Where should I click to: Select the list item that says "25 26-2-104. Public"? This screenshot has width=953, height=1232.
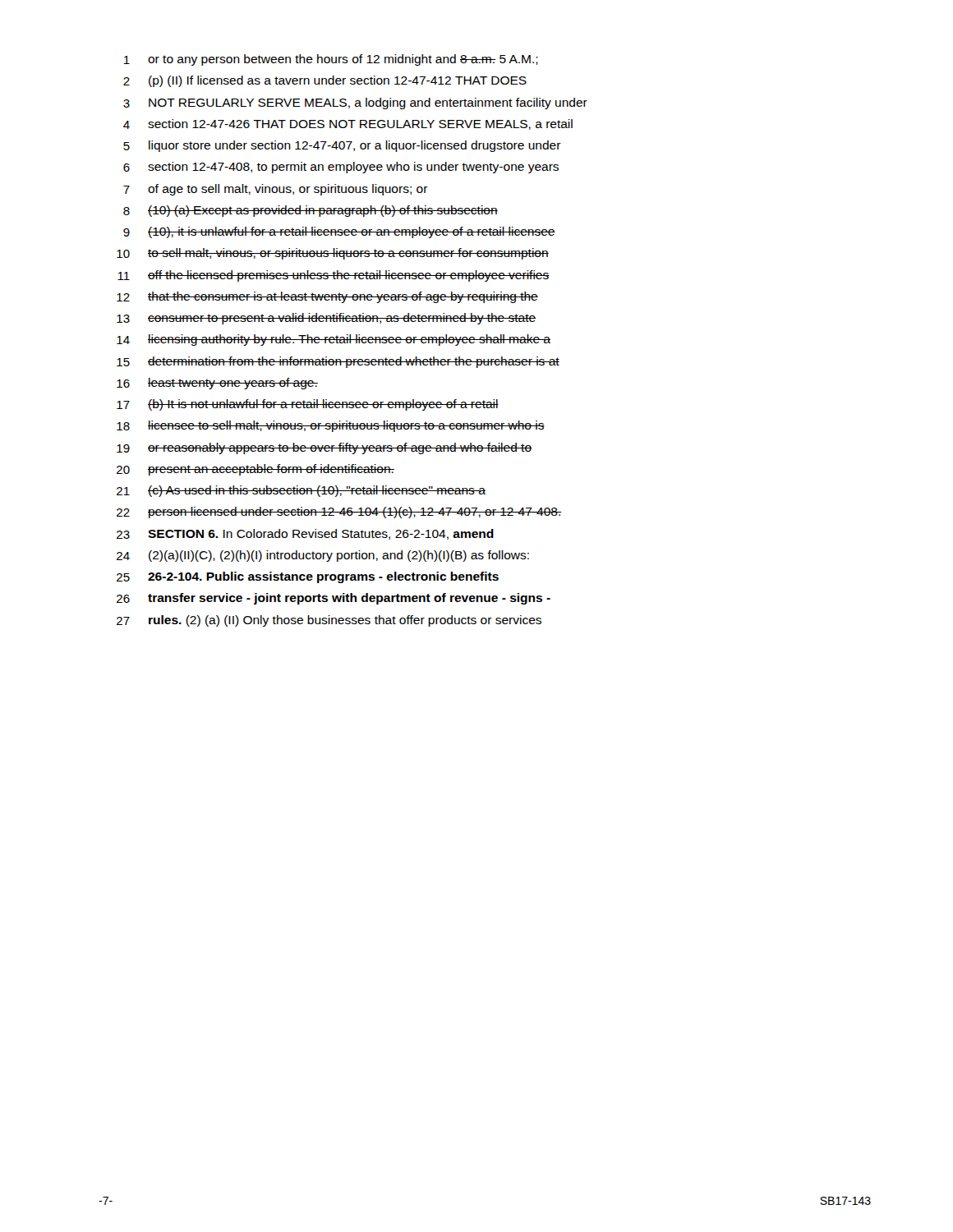pyautogui.click(x=485, y=577)
